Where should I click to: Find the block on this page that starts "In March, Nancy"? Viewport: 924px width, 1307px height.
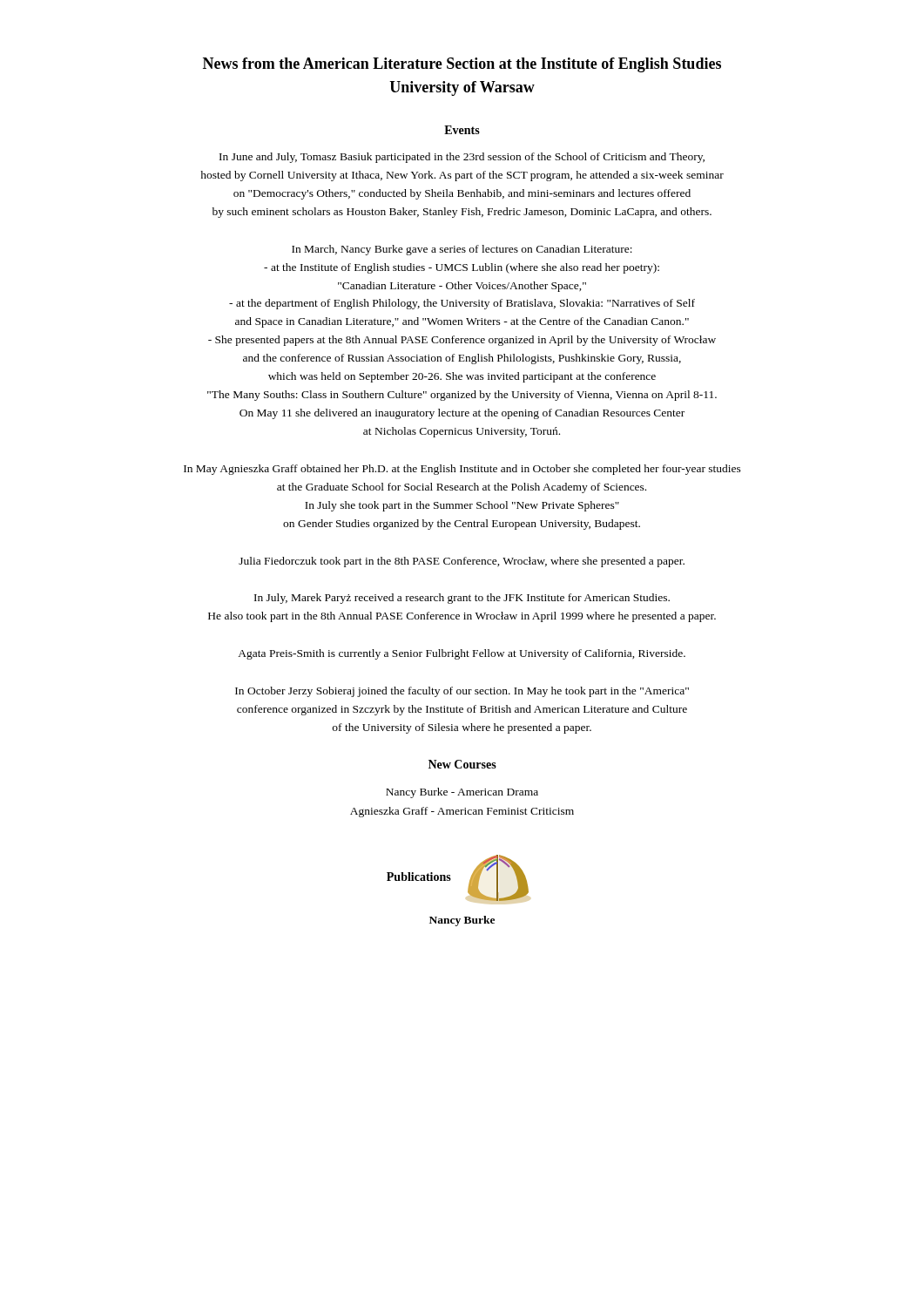[462, 340]
